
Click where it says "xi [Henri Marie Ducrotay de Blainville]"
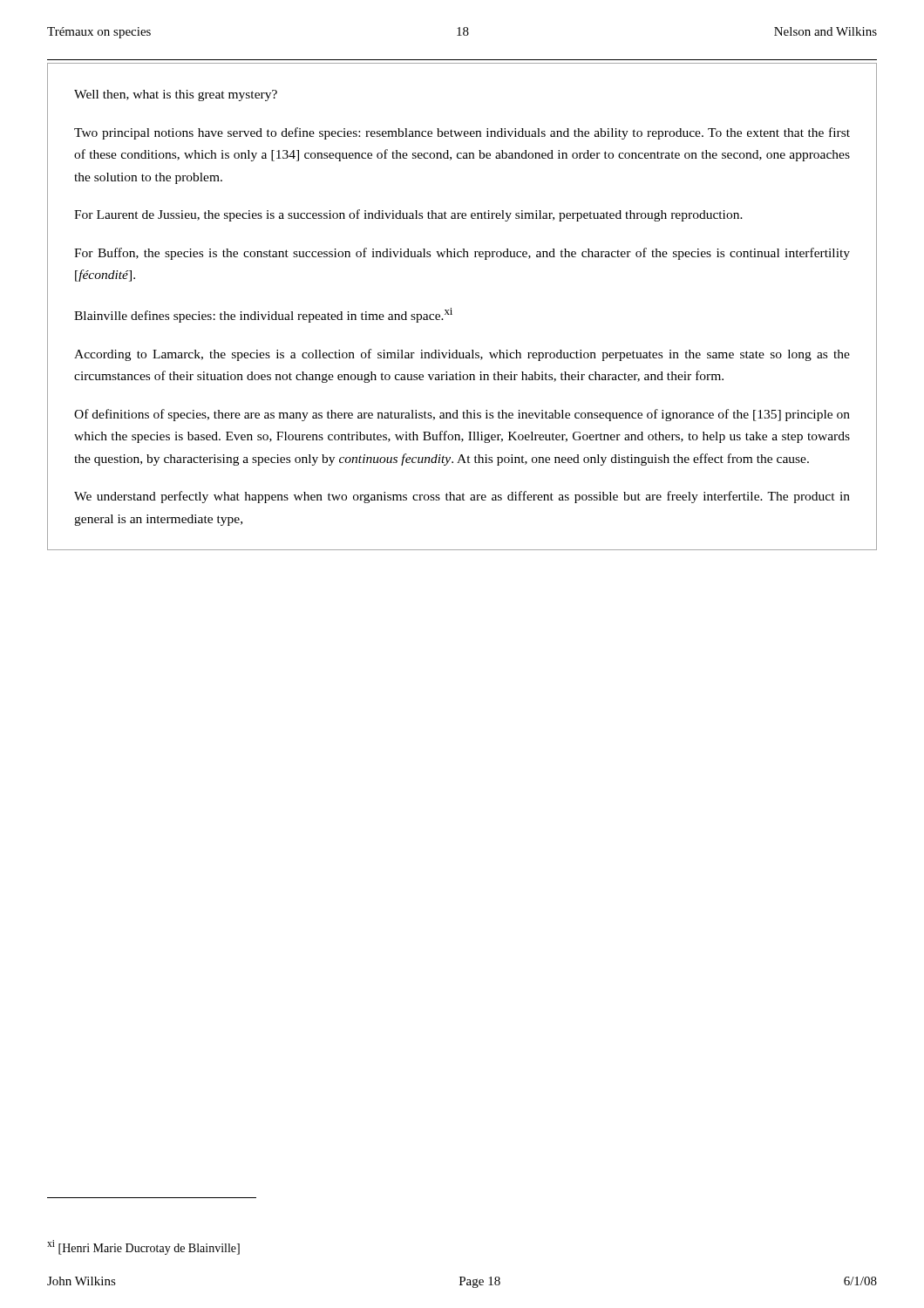click(x=144, y=1247)
